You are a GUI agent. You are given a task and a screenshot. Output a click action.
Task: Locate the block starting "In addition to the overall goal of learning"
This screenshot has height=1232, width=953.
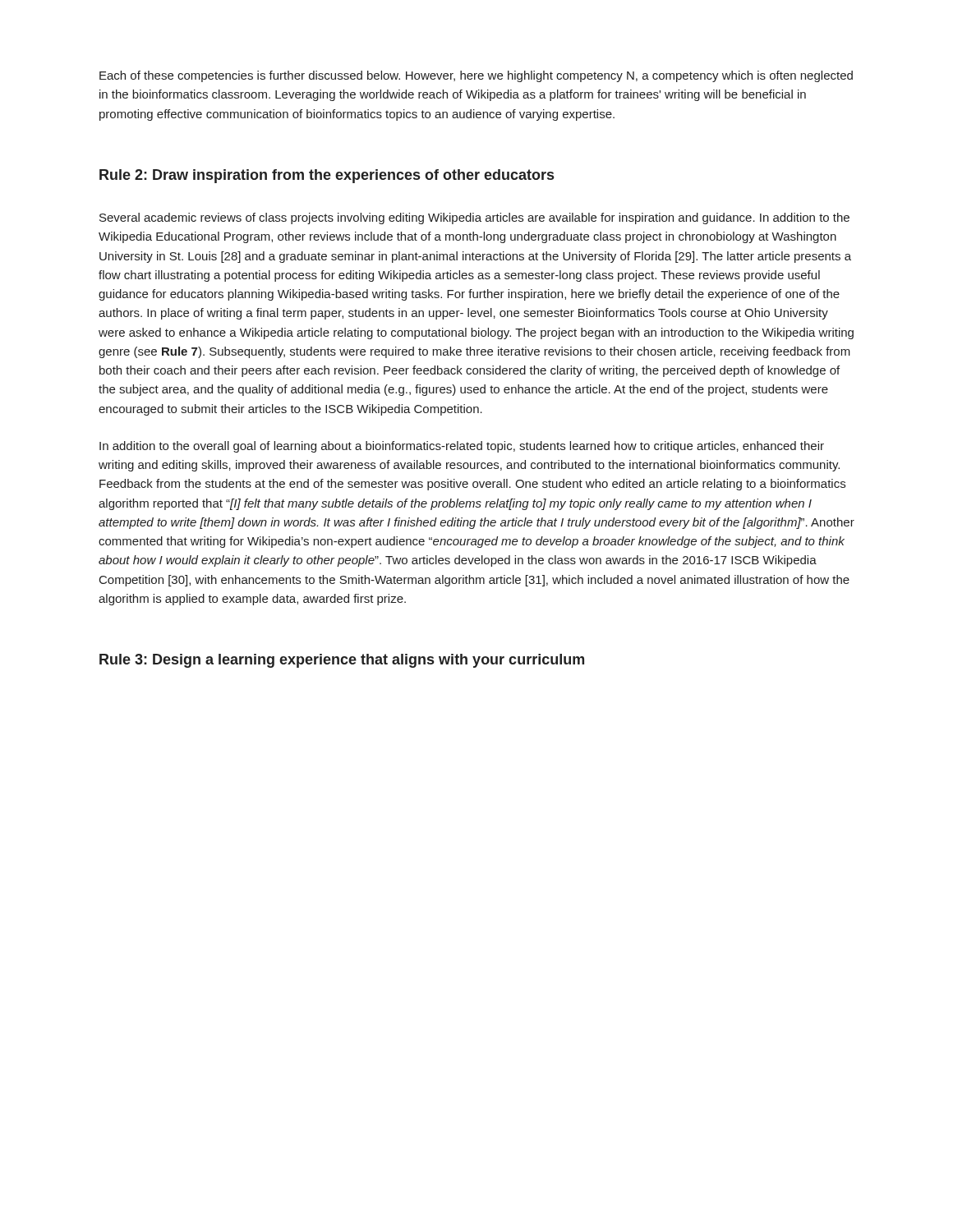[476, 522]
